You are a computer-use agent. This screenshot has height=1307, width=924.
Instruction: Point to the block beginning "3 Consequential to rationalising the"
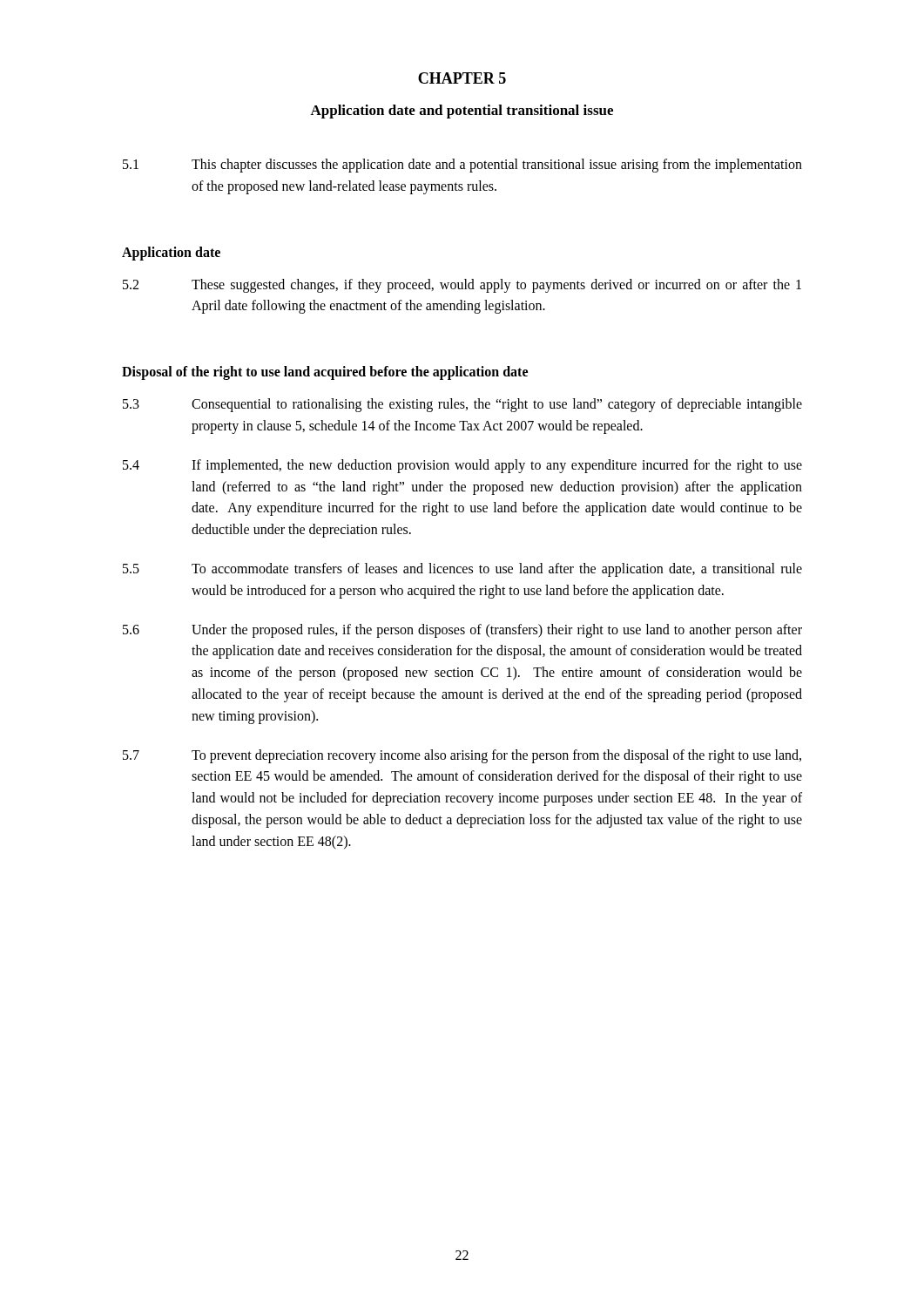(462, 416)
